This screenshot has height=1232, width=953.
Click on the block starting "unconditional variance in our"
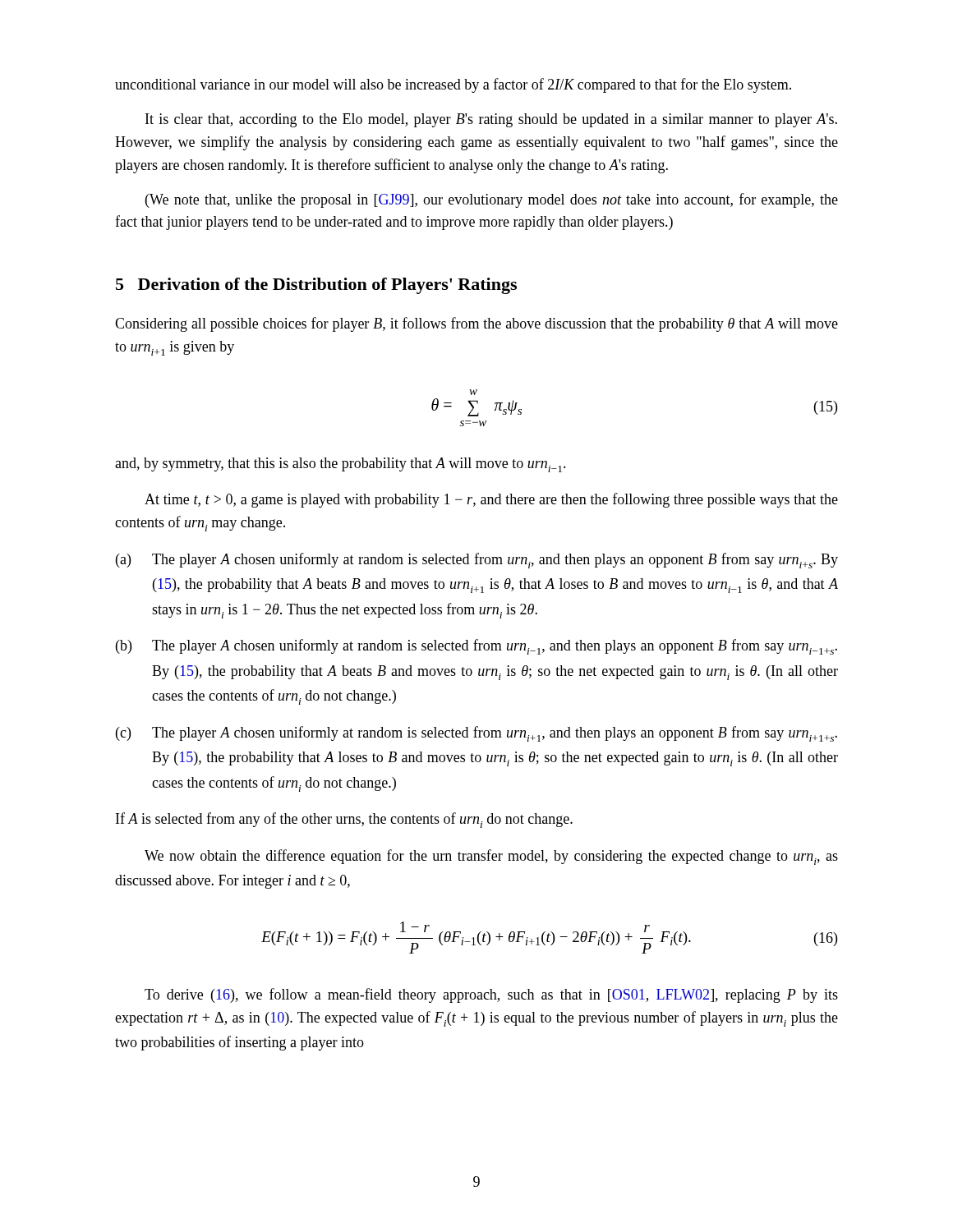(x=476, y=85)
